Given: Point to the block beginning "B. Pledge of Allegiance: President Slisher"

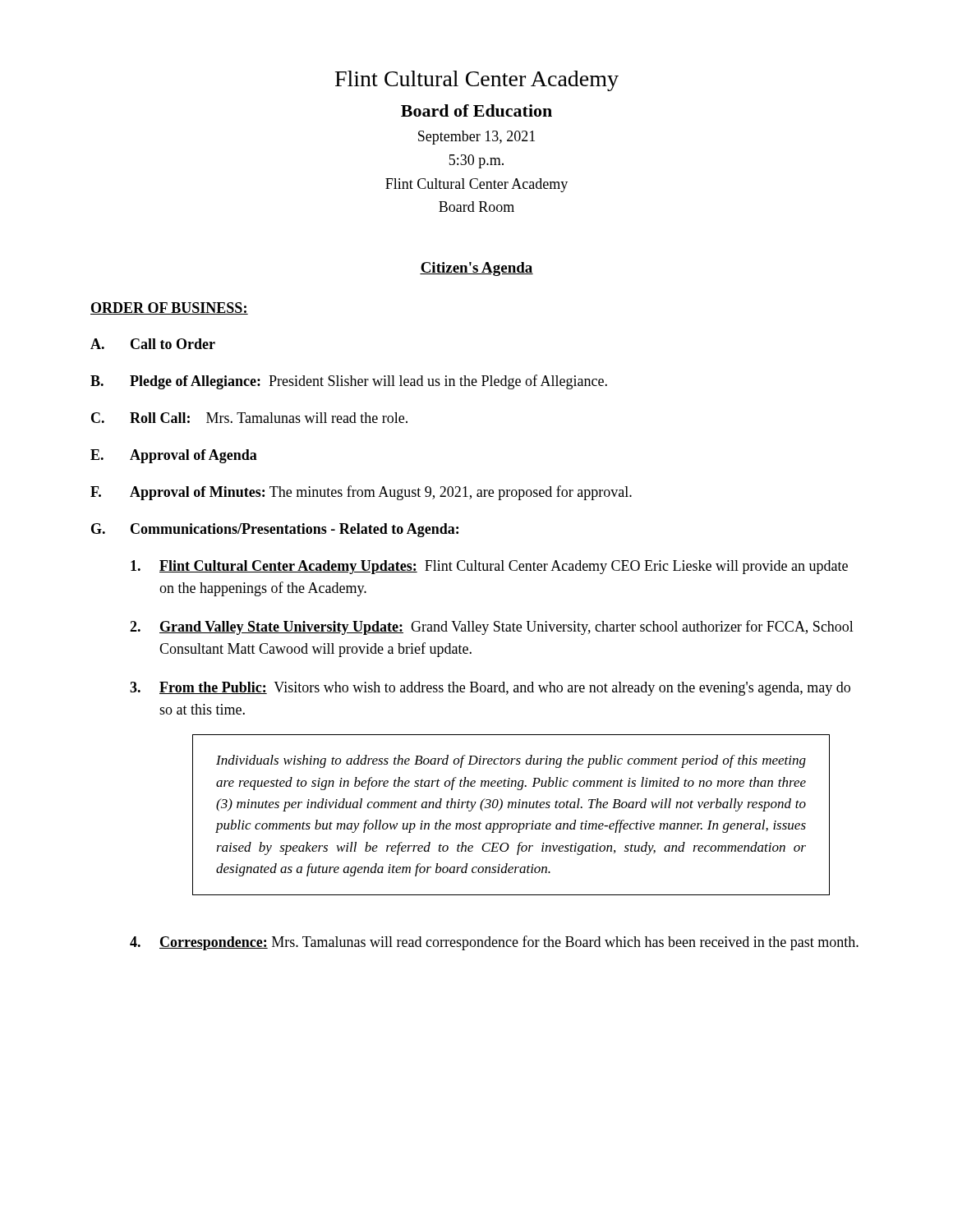Looking at the screenshot, I should [x=476, y=382].
